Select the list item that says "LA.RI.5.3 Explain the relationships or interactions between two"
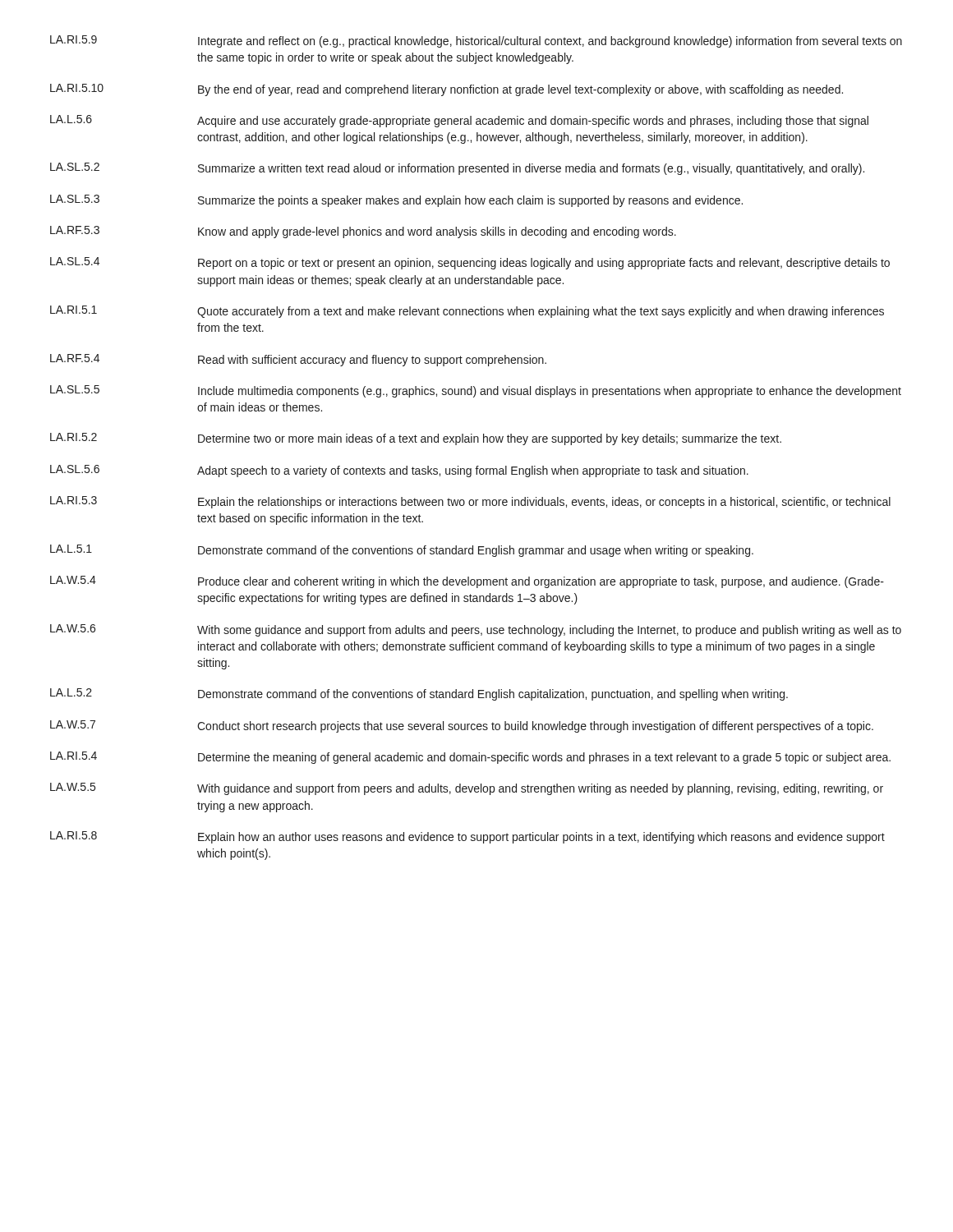The width and height of the screenshot is (953, 1232). point(476,510)
